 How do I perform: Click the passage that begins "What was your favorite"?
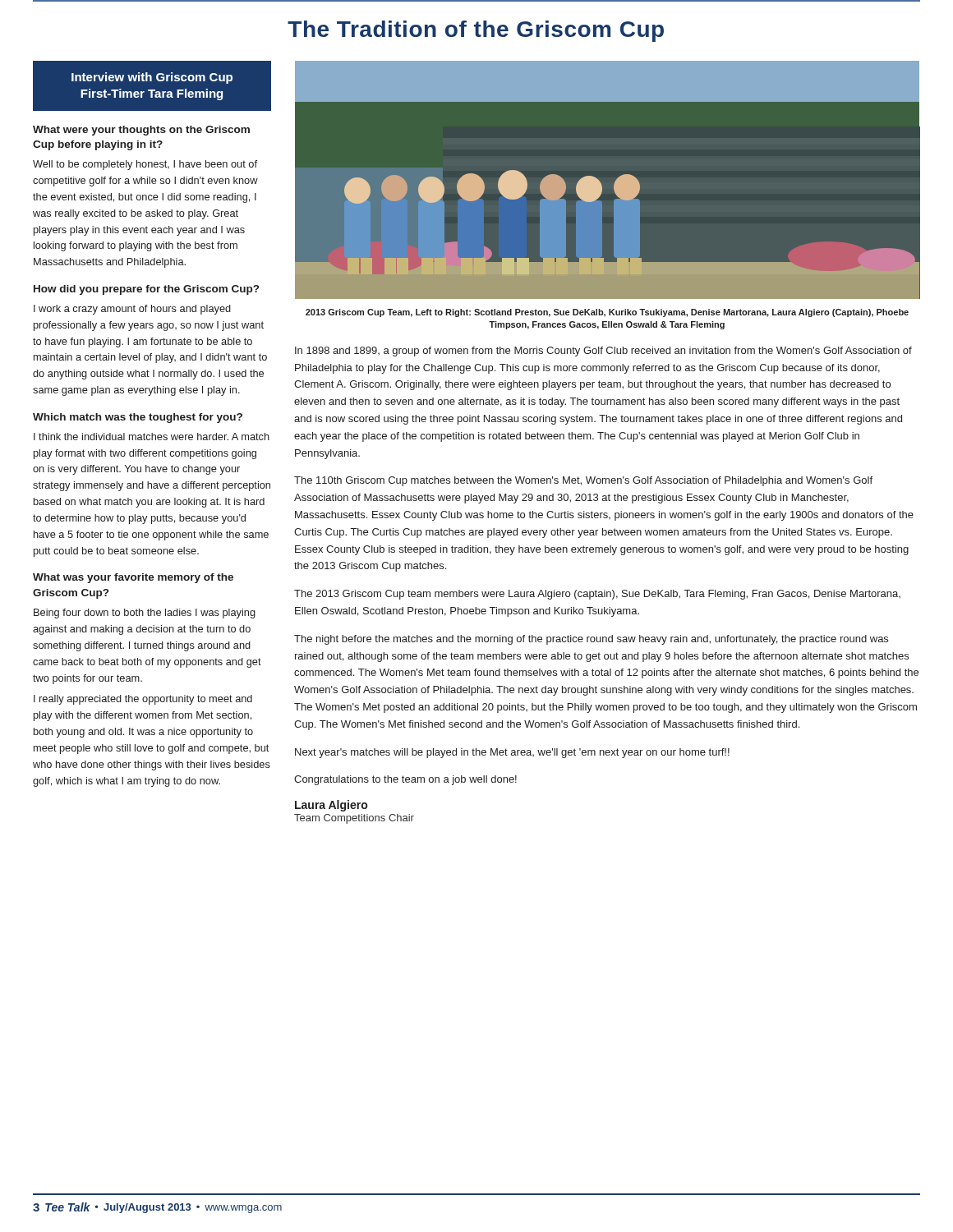pyautogui.click(x=152, y=680)
